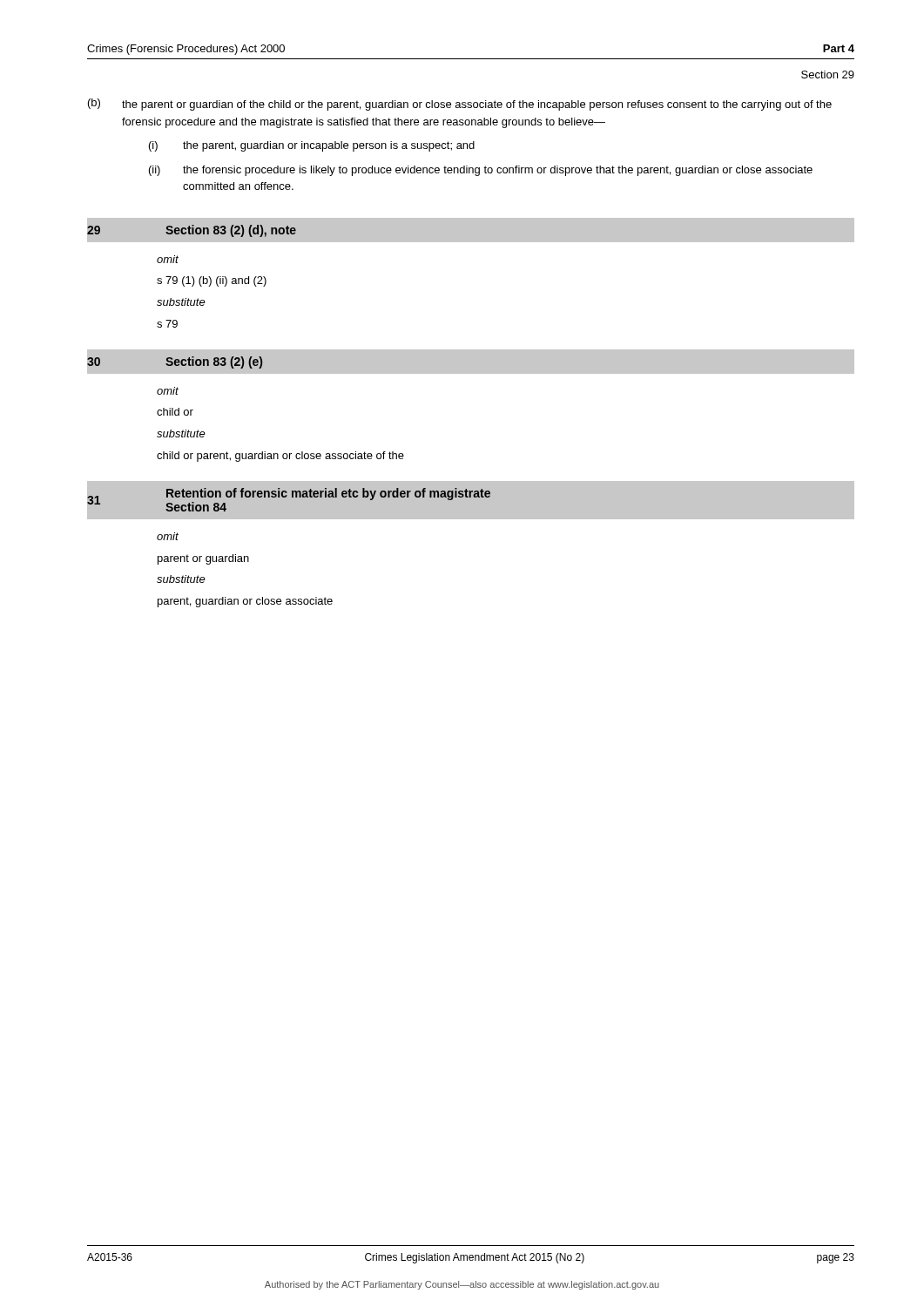
Task: Point to the element starting "omit child or substitute child or"
Action: coord(168,391)
